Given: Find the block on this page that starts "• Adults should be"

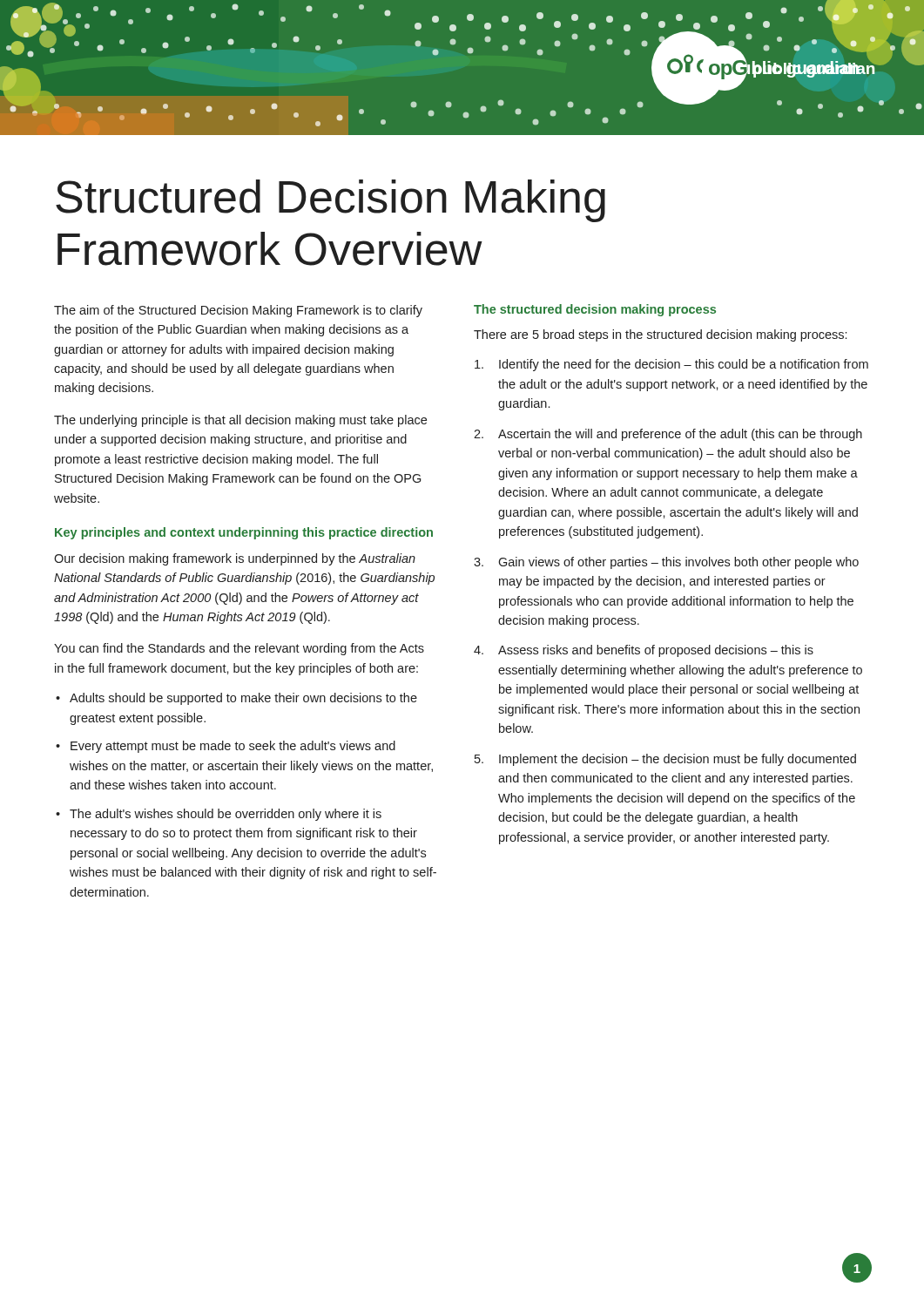Looking at the screenshot, I should [236, 707].
